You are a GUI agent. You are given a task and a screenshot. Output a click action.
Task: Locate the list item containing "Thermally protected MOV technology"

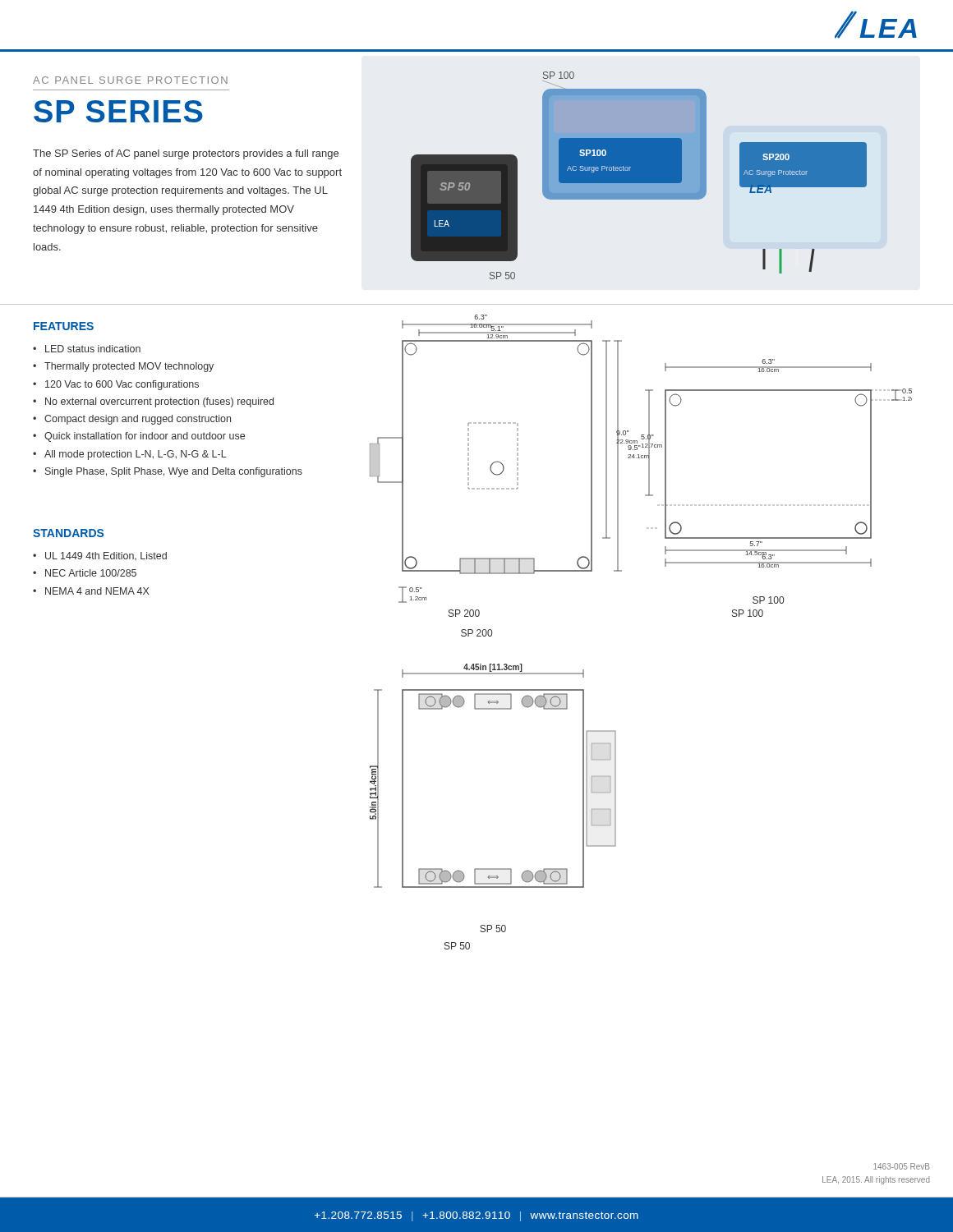129,367
